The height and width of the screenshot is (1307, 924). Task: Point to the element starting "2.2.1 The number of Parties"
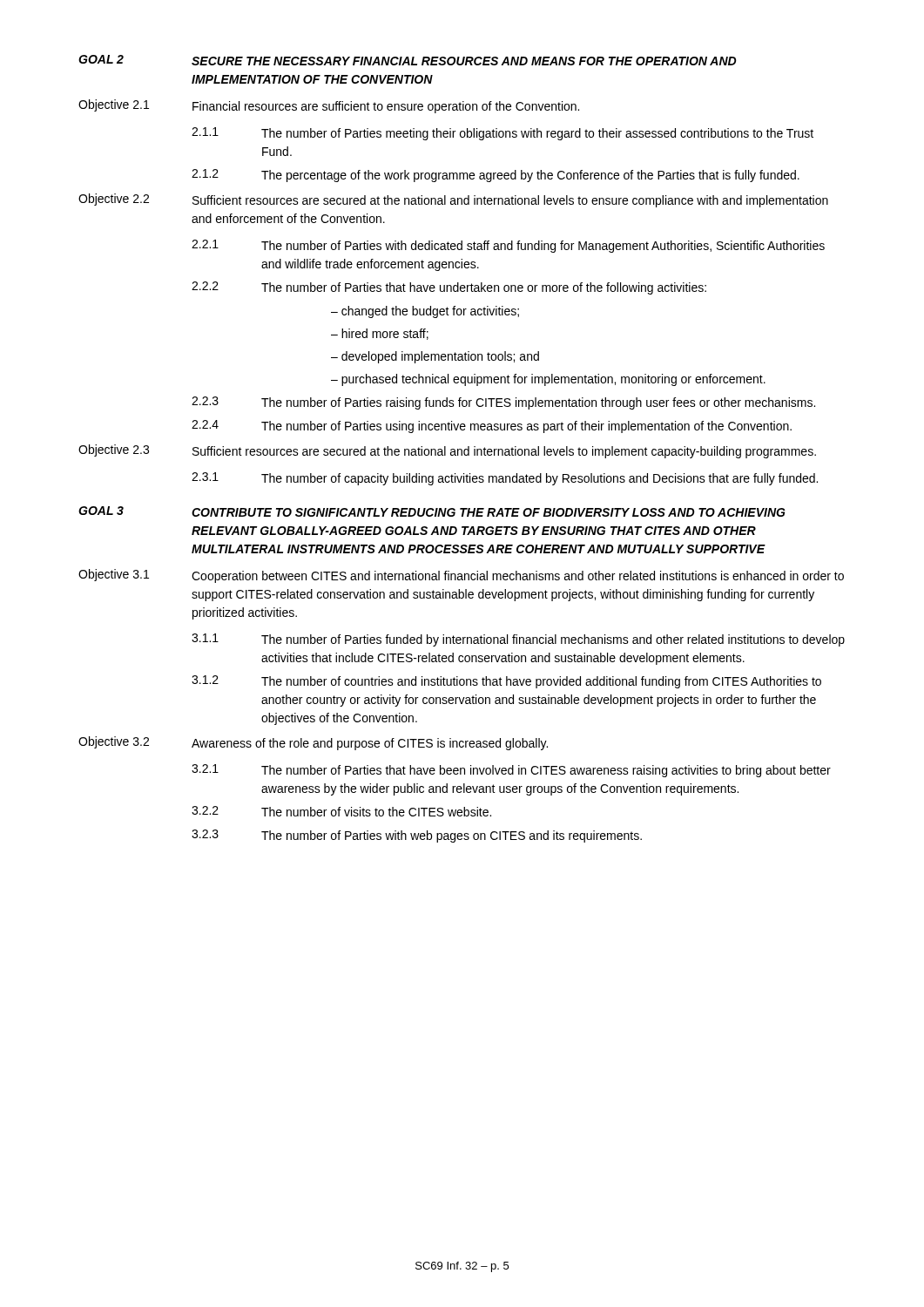tap(519, 255)
